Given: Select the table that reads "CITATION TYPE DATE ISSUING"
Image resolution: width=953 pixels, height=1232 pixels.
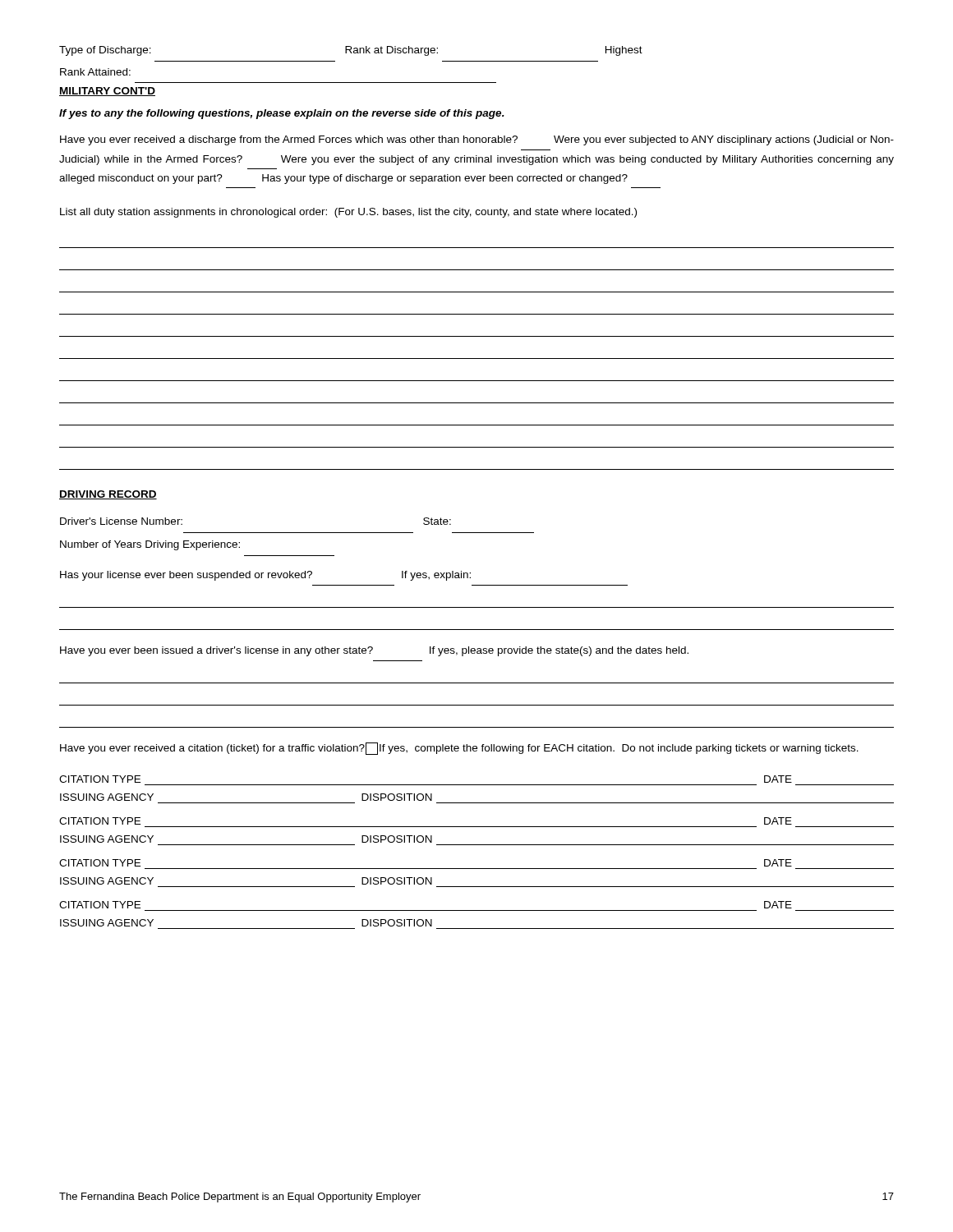Looking at the screenshot, I should click(476, 849).
